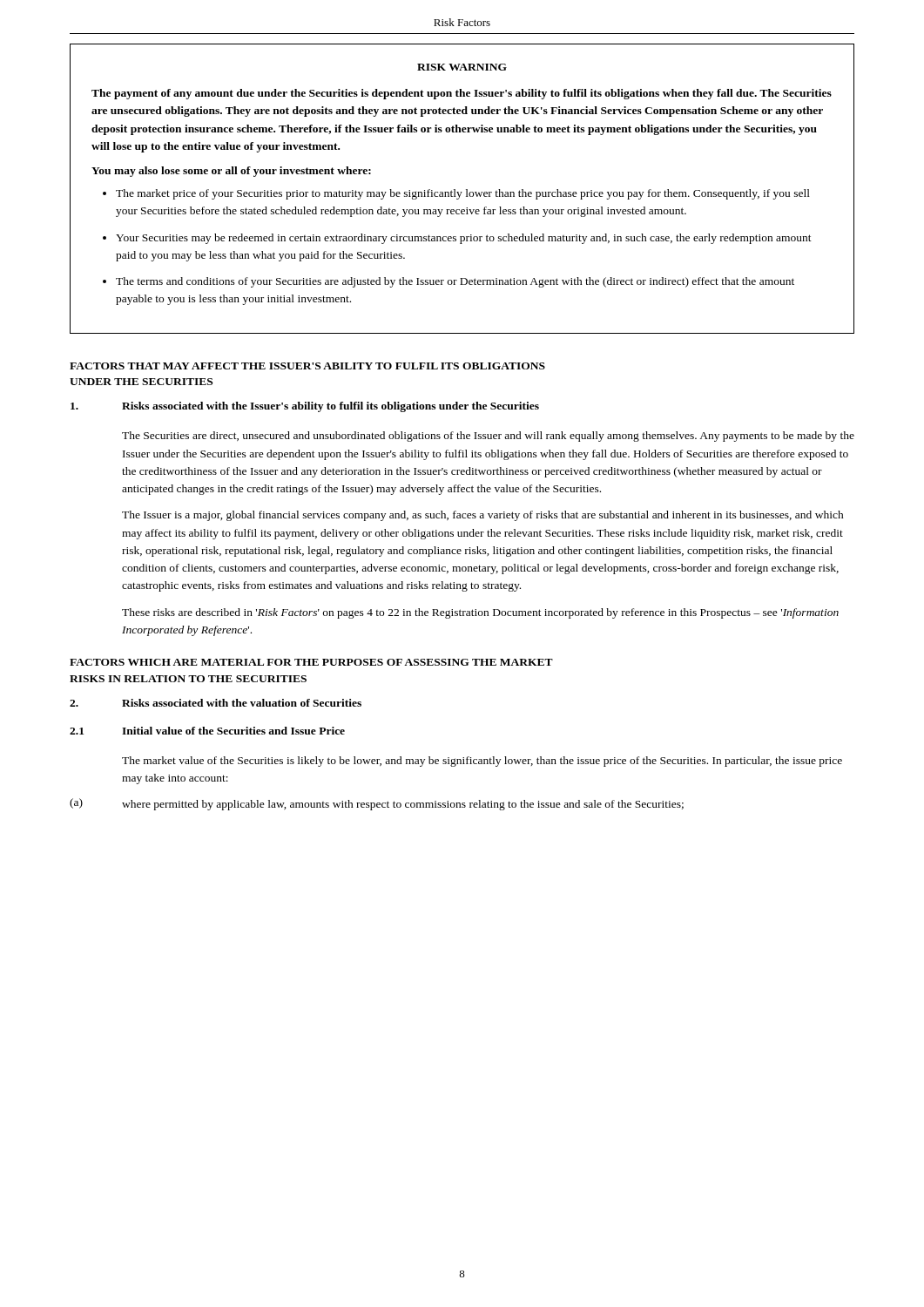Locate the text block that says "RISK WARNING The payment of any amount due"

point(462,184)
